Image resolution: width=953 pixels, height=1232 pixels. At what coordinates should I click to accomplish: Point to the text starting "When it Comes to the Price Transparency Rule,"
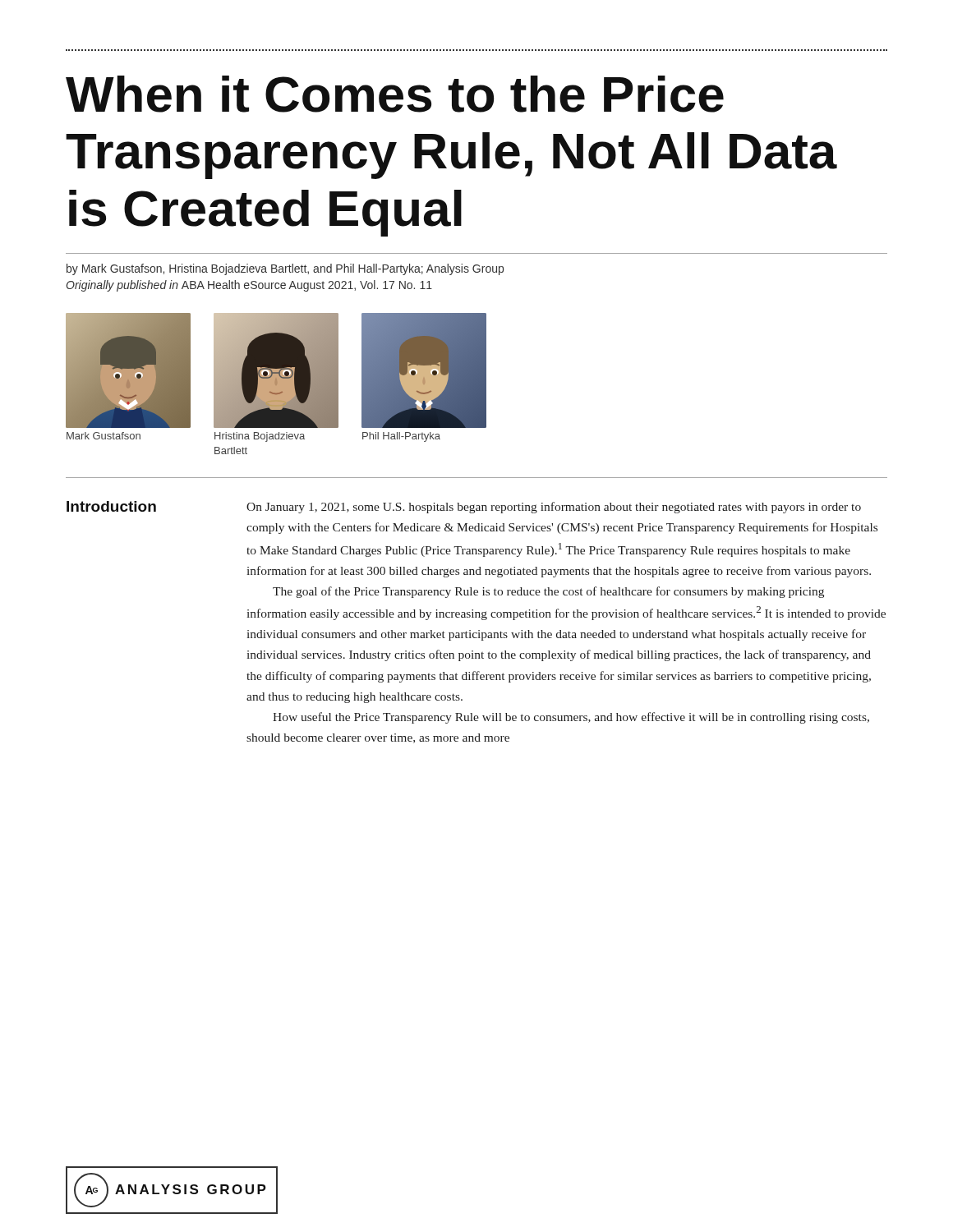(476, 151)
